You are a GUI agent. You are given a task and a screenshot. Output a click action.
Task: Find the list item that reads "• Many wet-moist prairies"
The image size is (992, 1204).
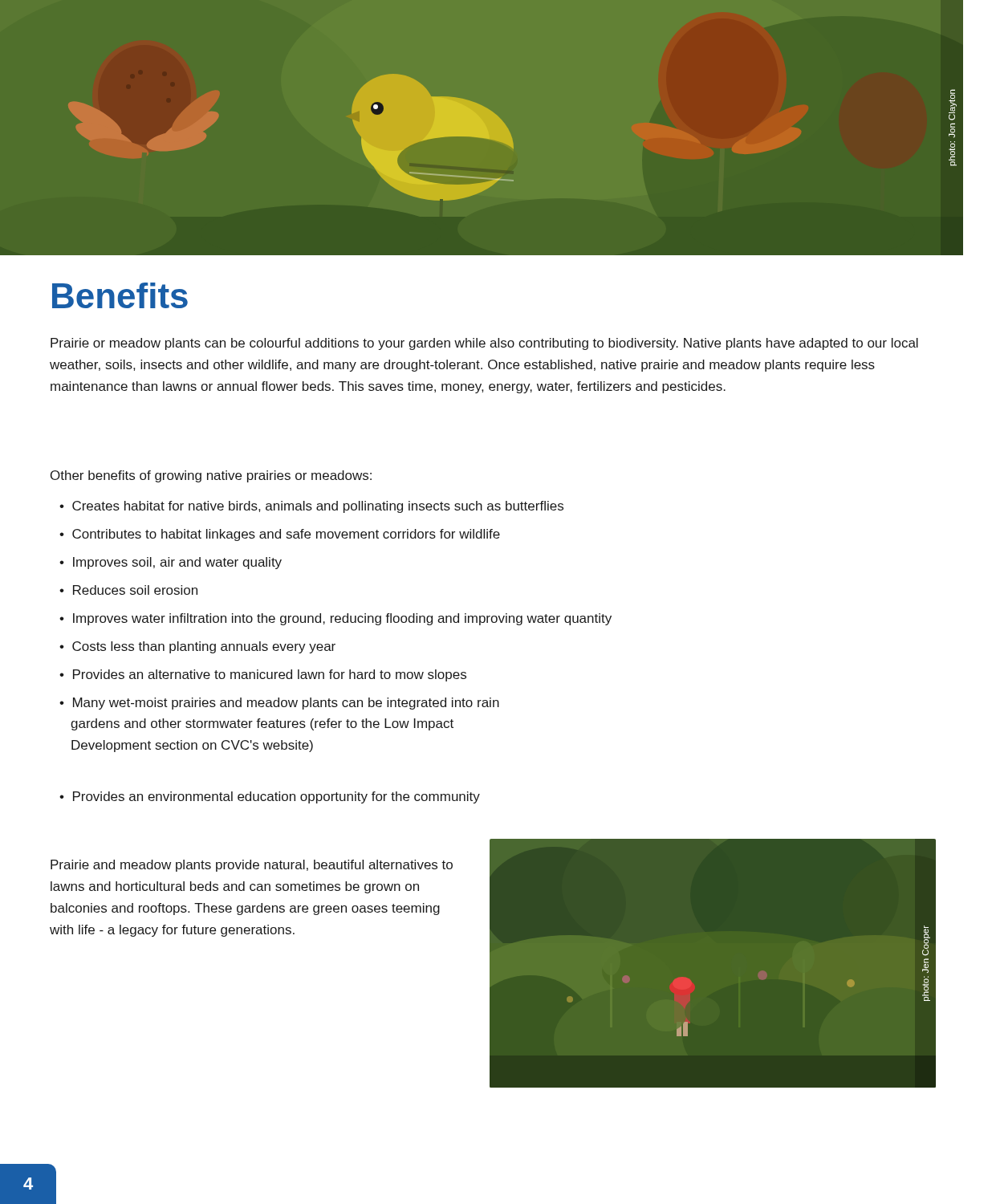(279, 724)
